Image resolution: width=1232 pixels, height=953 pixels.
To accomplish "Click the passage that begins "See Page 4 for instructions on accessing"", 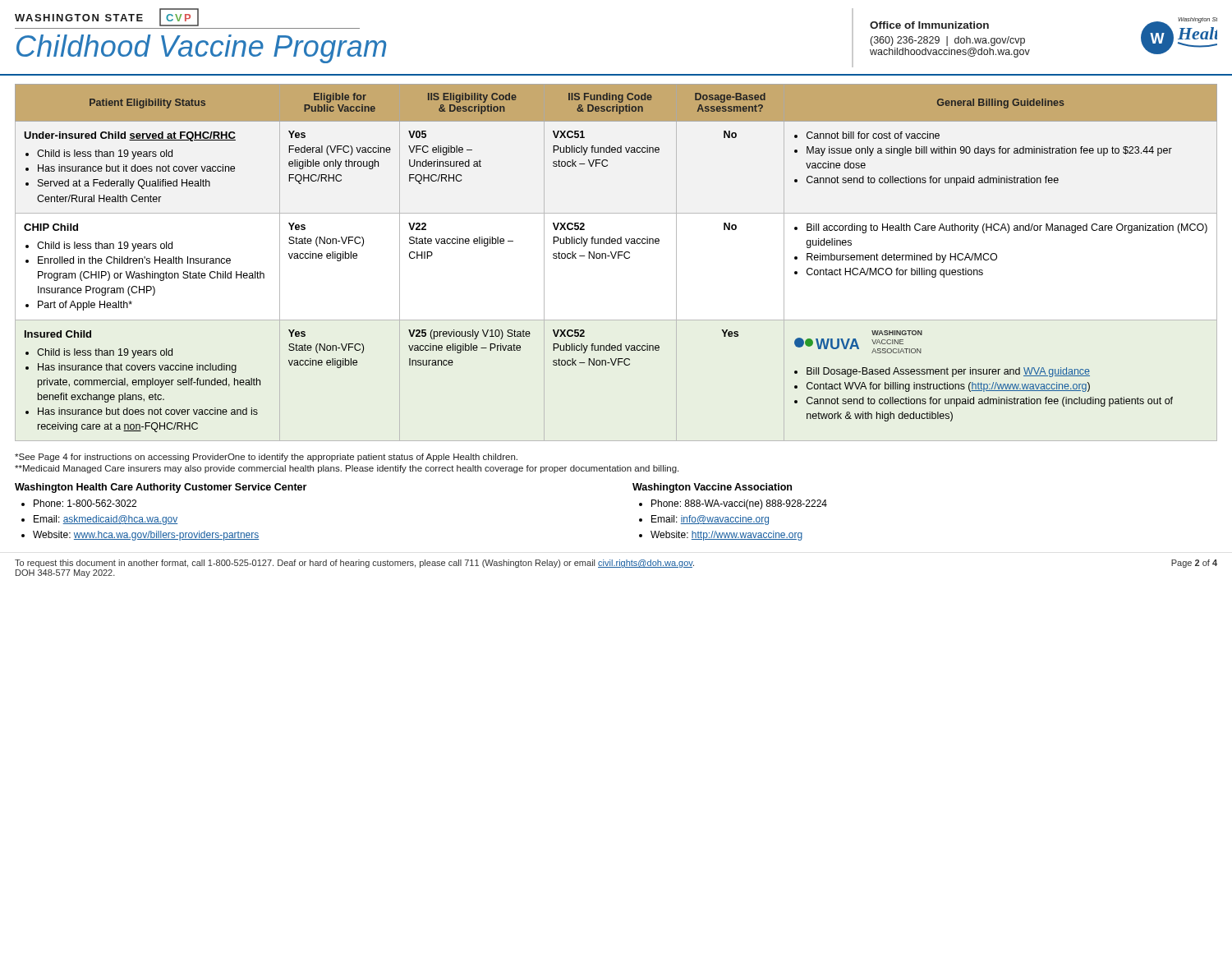I will (x=616, y=463).
